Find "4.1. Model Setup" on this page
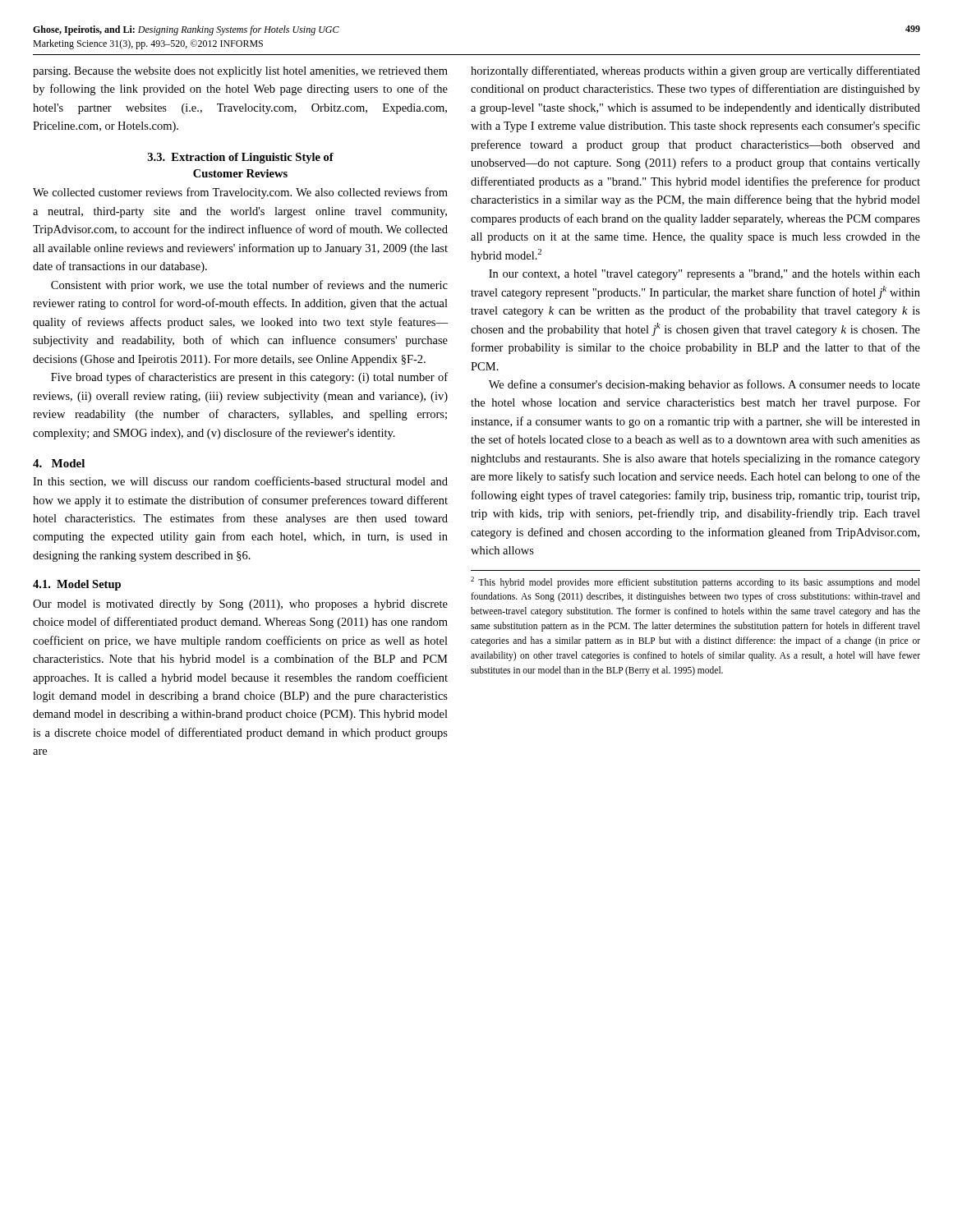 [77, 584]
